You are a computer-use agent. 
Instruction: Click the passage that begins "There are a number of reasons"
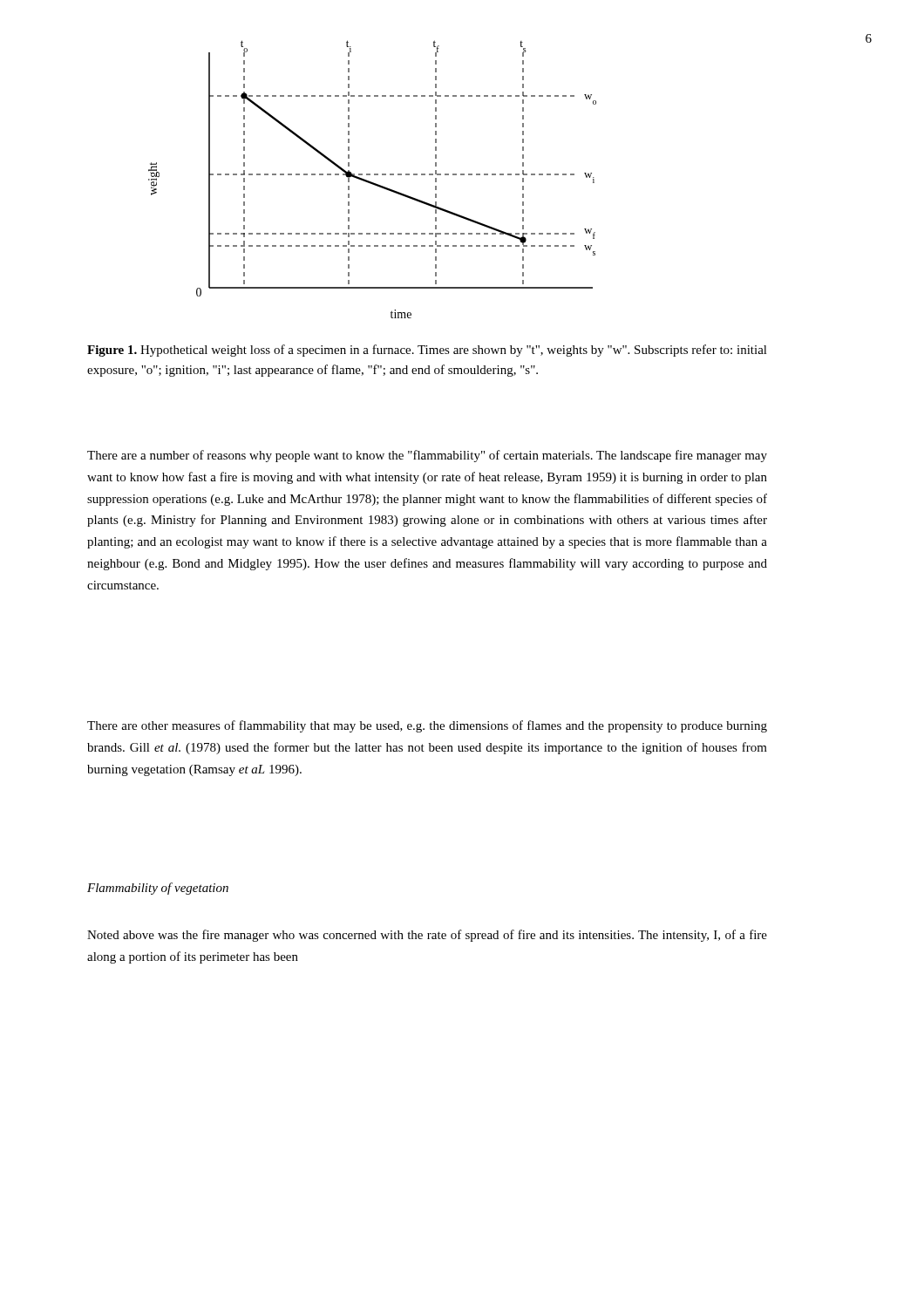coord(427,520)
